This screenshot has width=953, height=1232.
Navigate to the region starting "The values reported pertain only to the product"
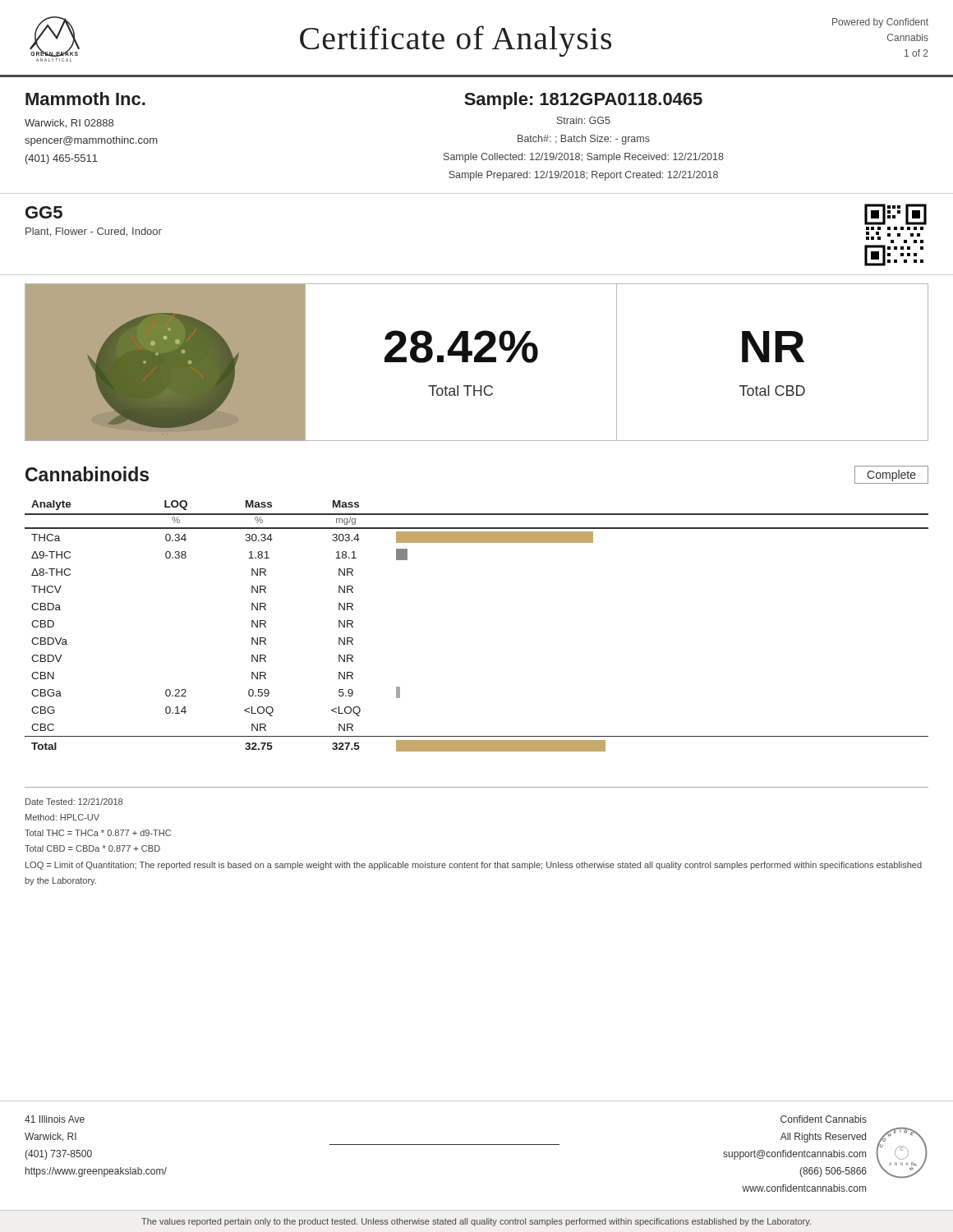click(x=476, y=1221)
